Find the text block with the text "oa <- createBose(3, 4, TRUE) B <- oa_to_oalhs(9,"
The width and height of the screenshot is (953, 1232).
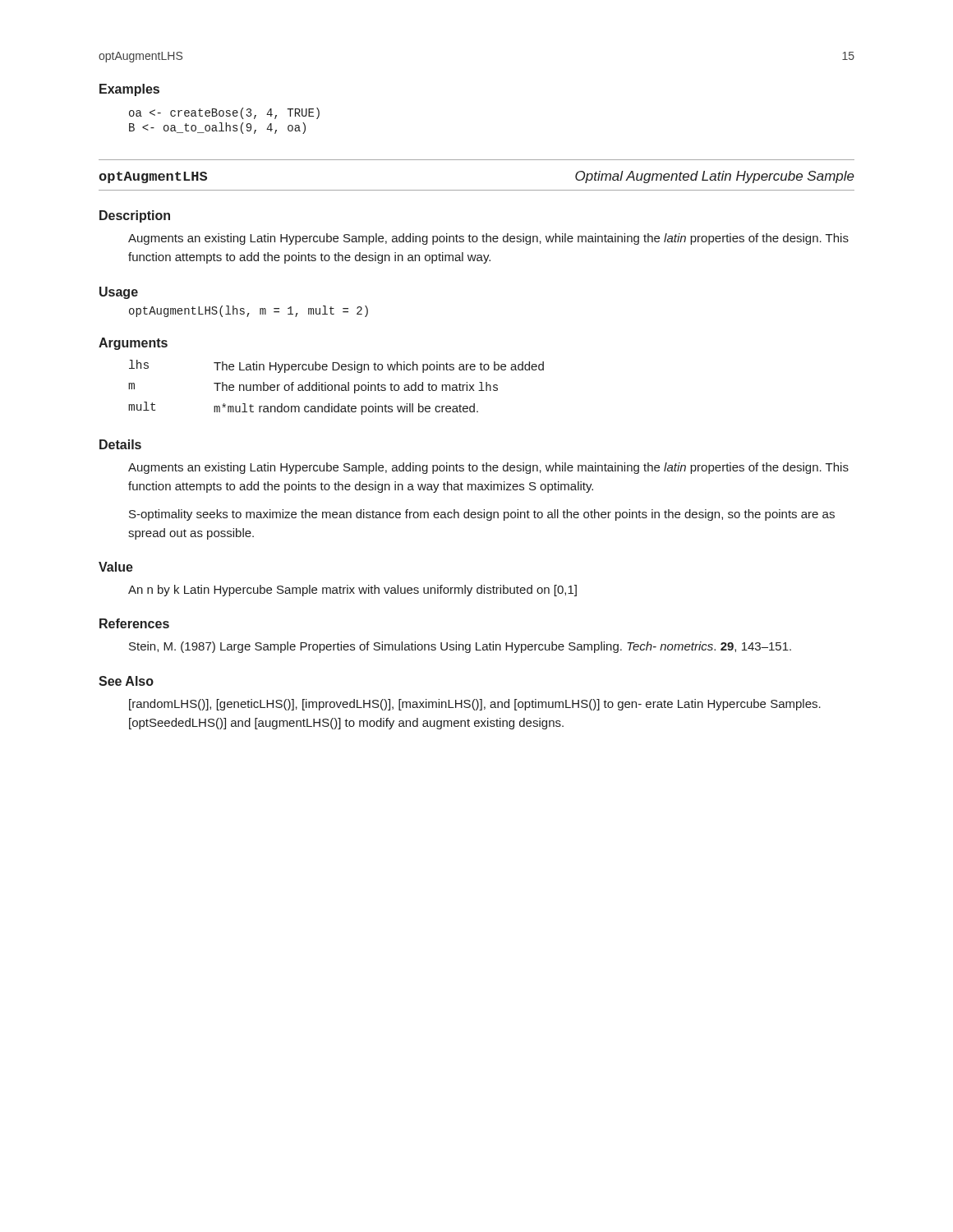click(x=225, y=121)
